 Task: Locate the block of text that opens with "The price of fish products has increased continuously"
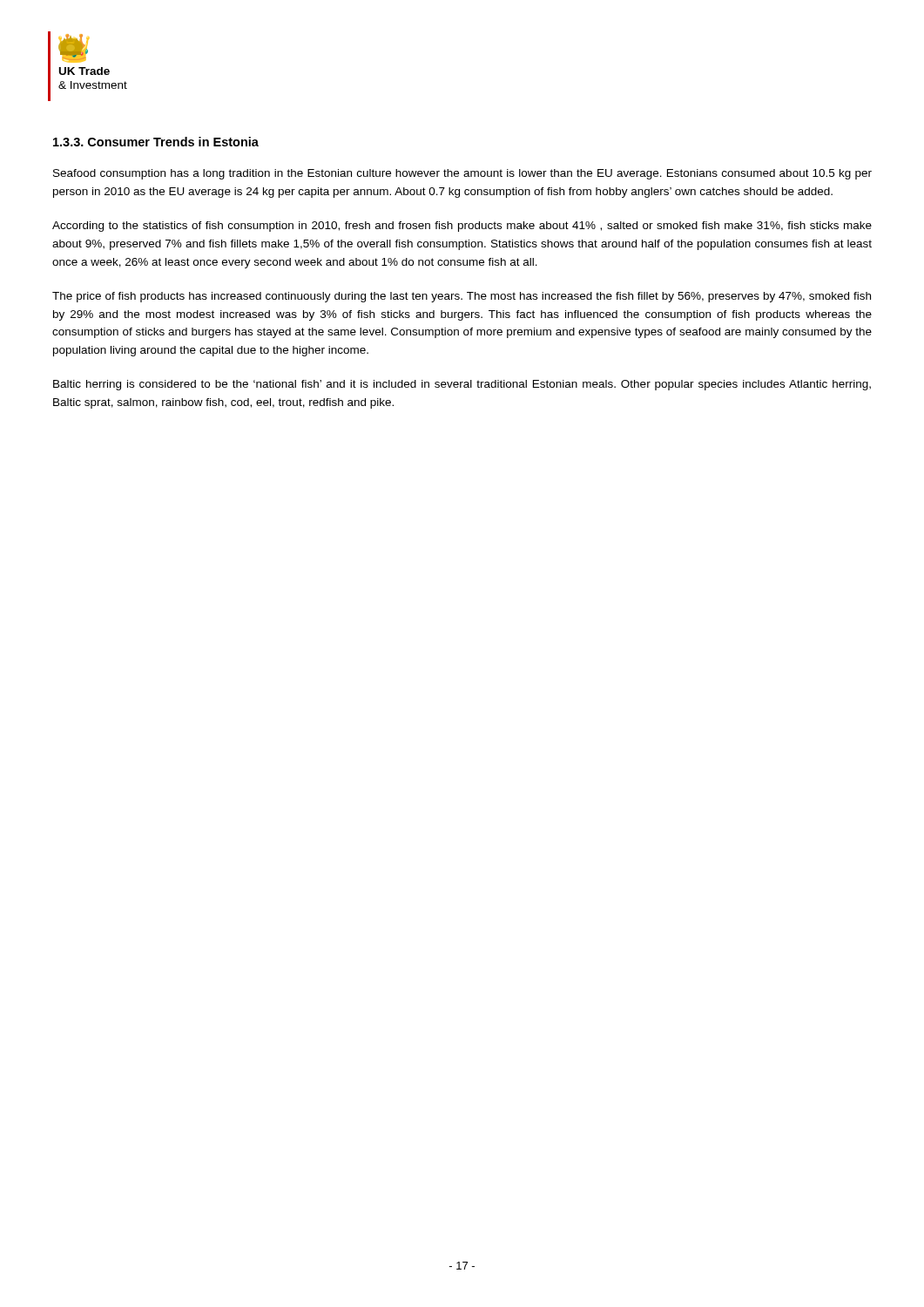click(462, 323)
